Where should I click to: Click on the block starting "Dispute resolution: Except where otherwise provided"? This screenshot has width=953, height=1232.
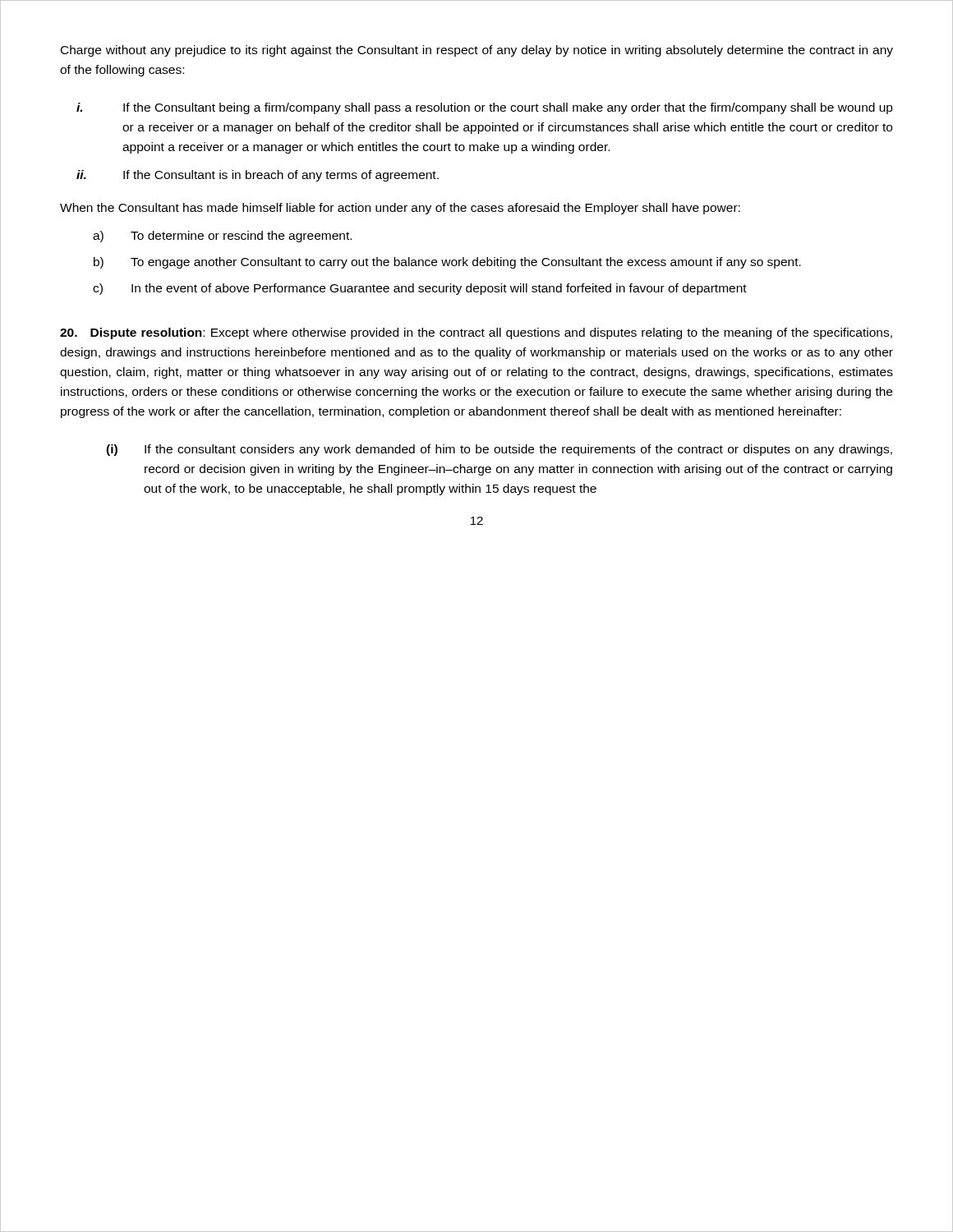(476, 372)
